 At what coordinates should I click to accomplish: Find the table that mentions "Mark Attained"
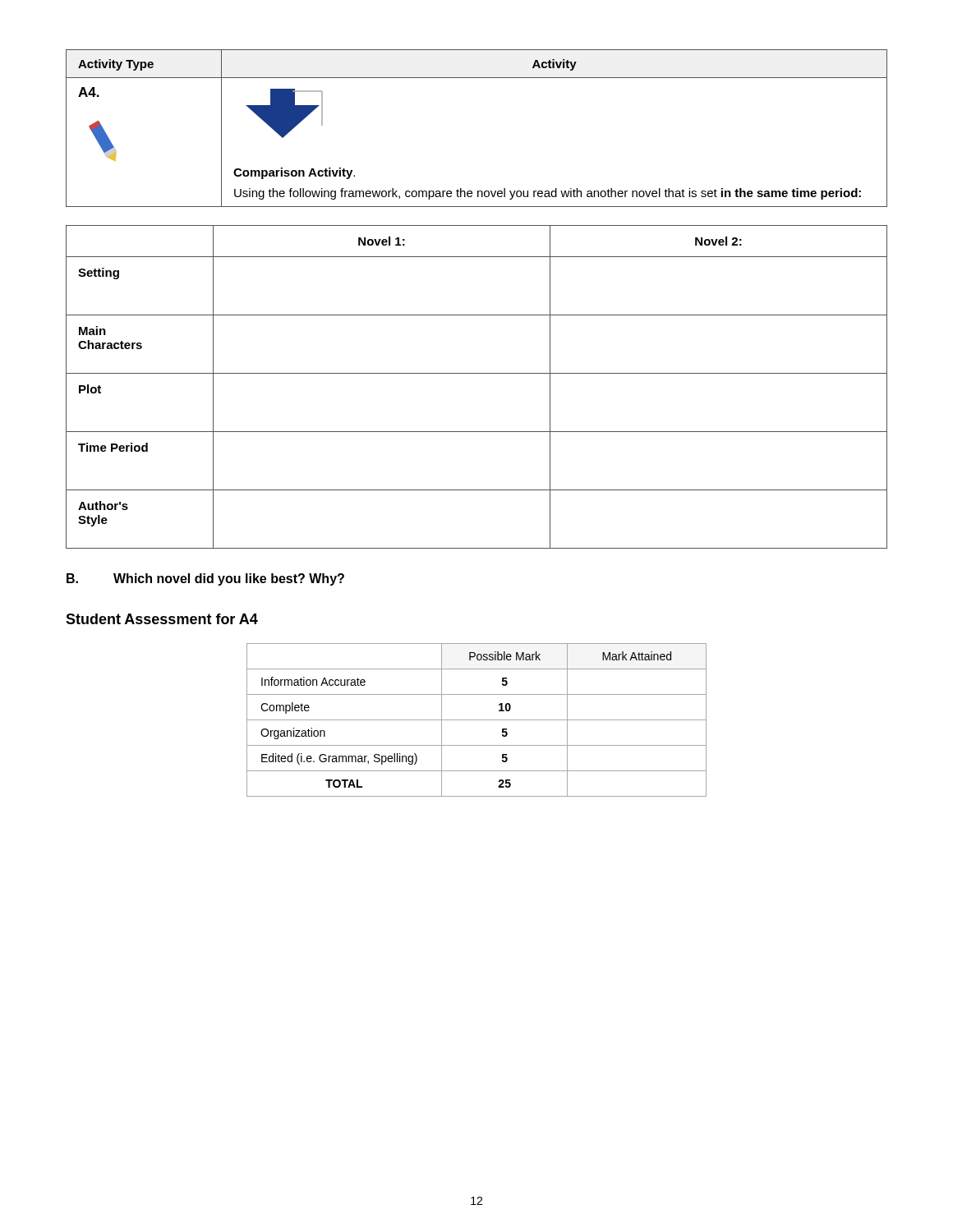[x=476, y=720]
